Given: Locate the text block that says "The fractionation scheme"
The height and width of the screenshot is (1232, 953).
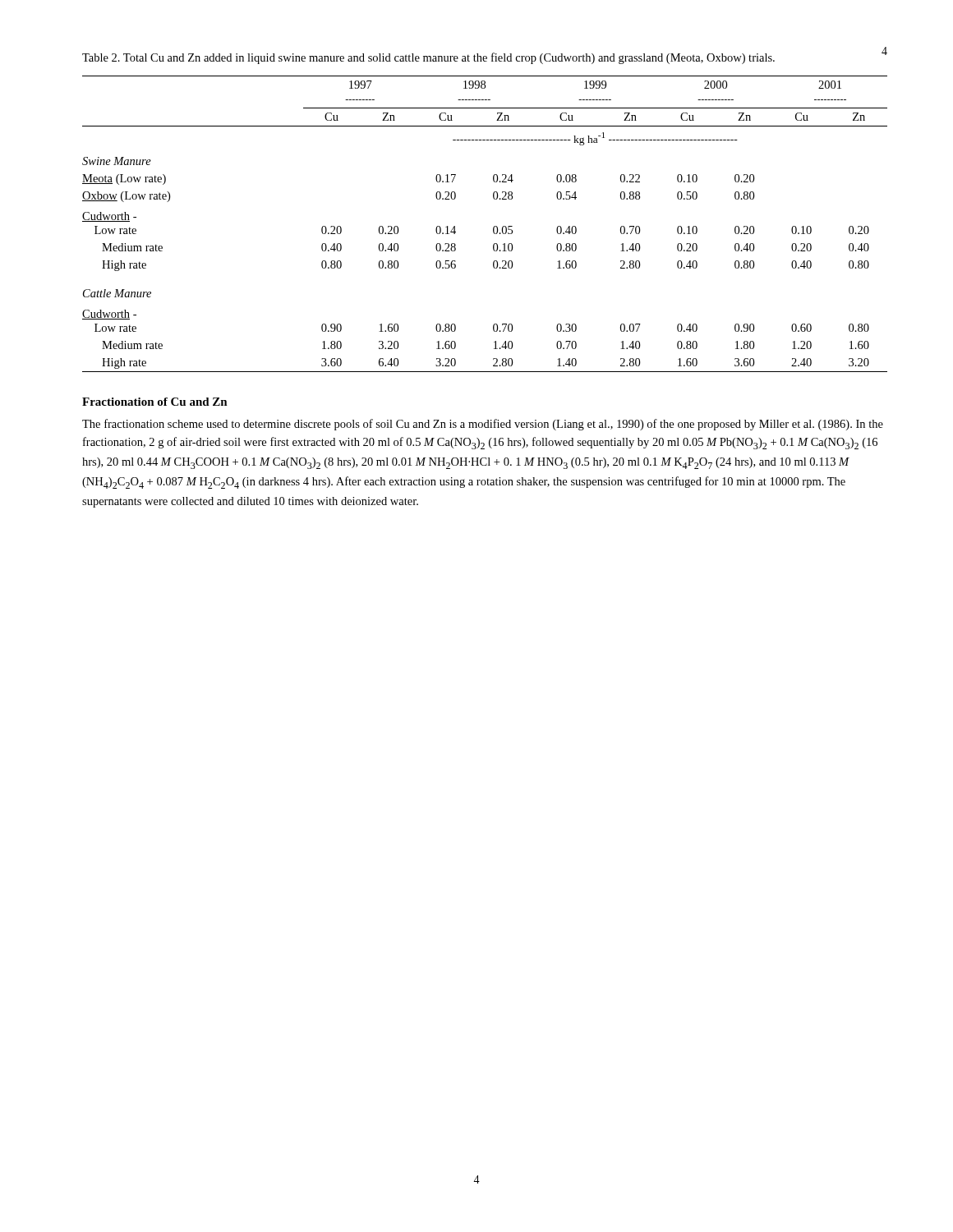Looking at the screenshot, I should 483,462.
